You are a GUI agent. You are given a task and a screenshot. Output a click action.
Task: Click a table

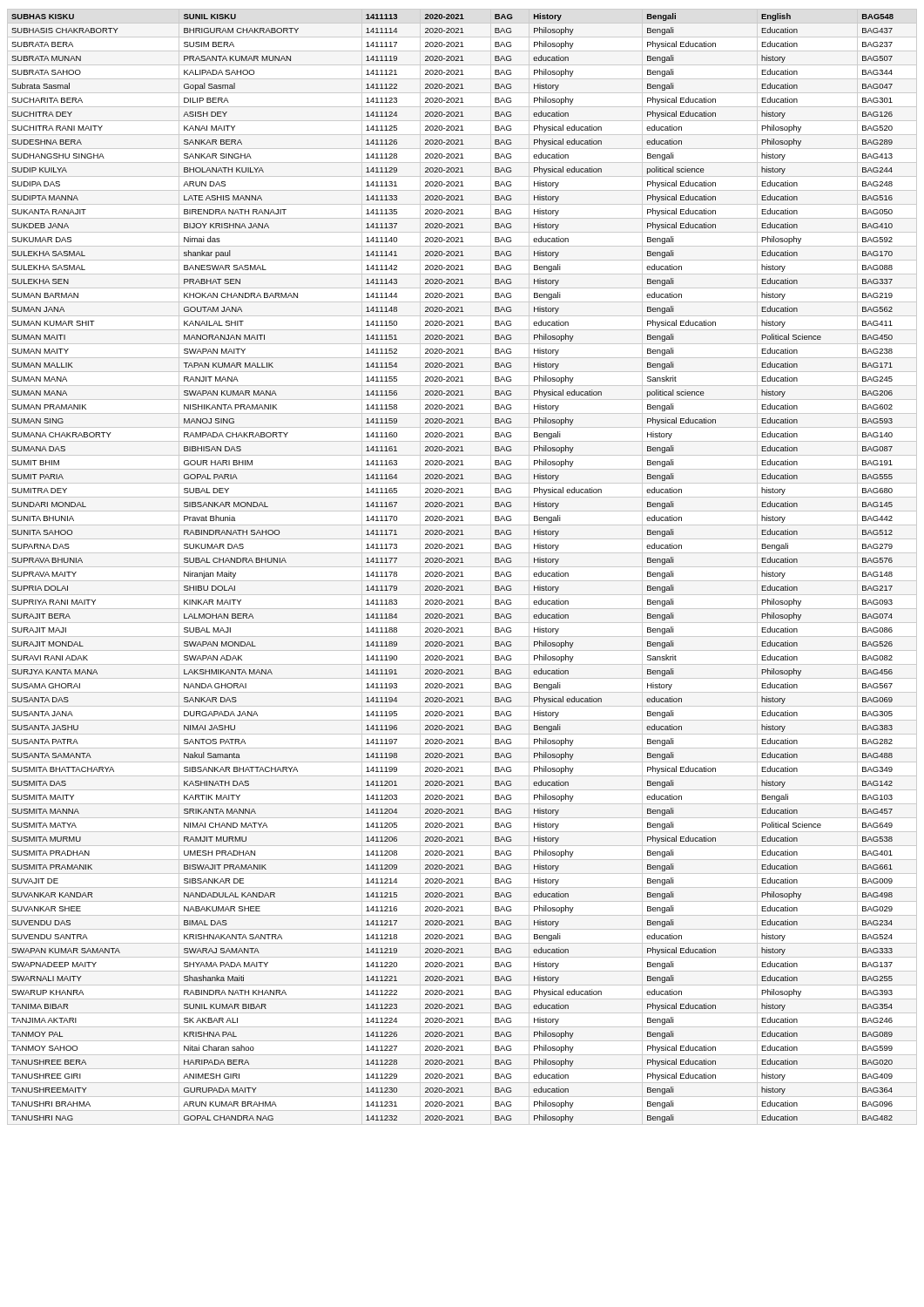[462, 567]
